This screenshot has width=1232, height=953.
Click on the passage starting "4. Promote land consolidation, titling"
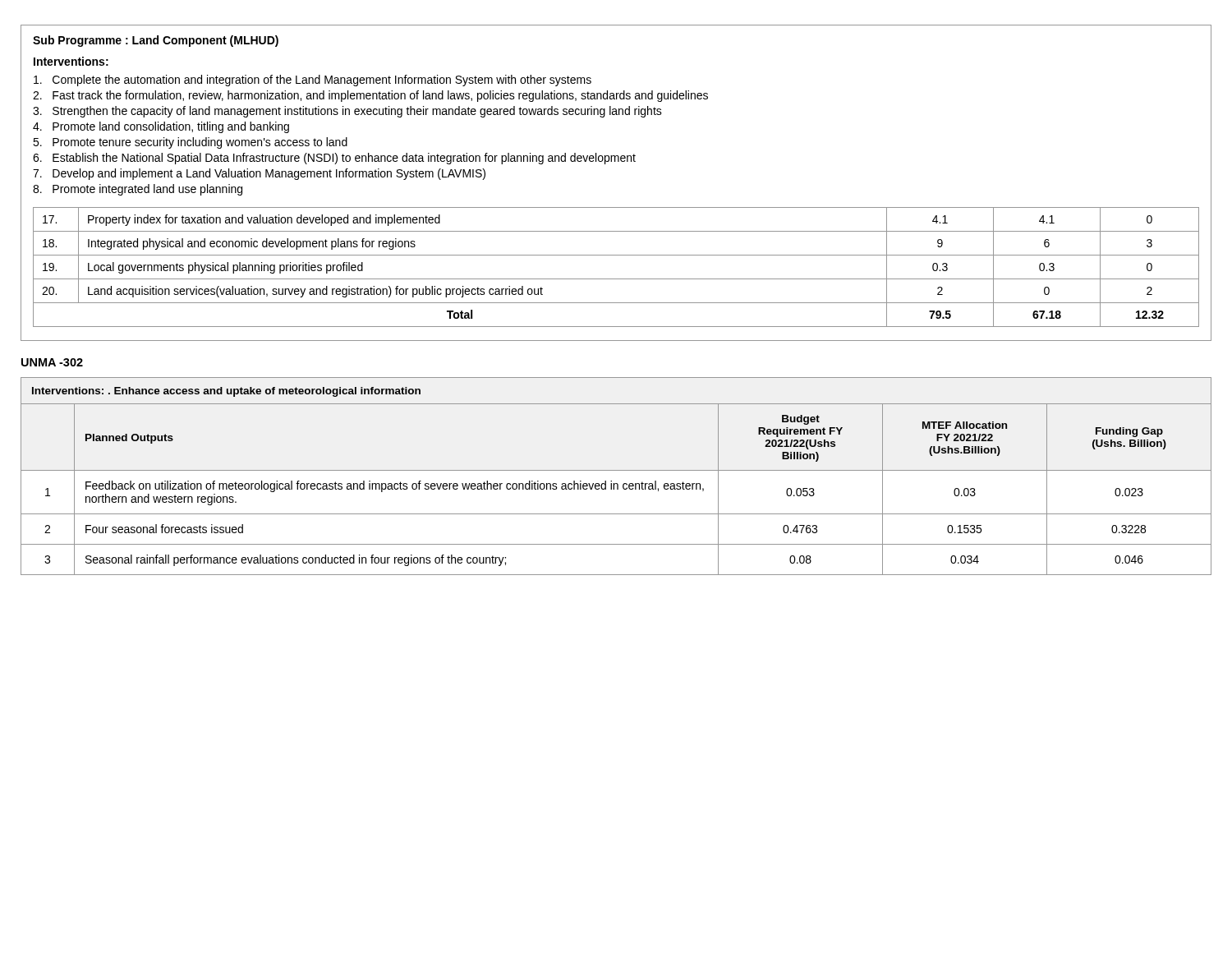point(161,127)
